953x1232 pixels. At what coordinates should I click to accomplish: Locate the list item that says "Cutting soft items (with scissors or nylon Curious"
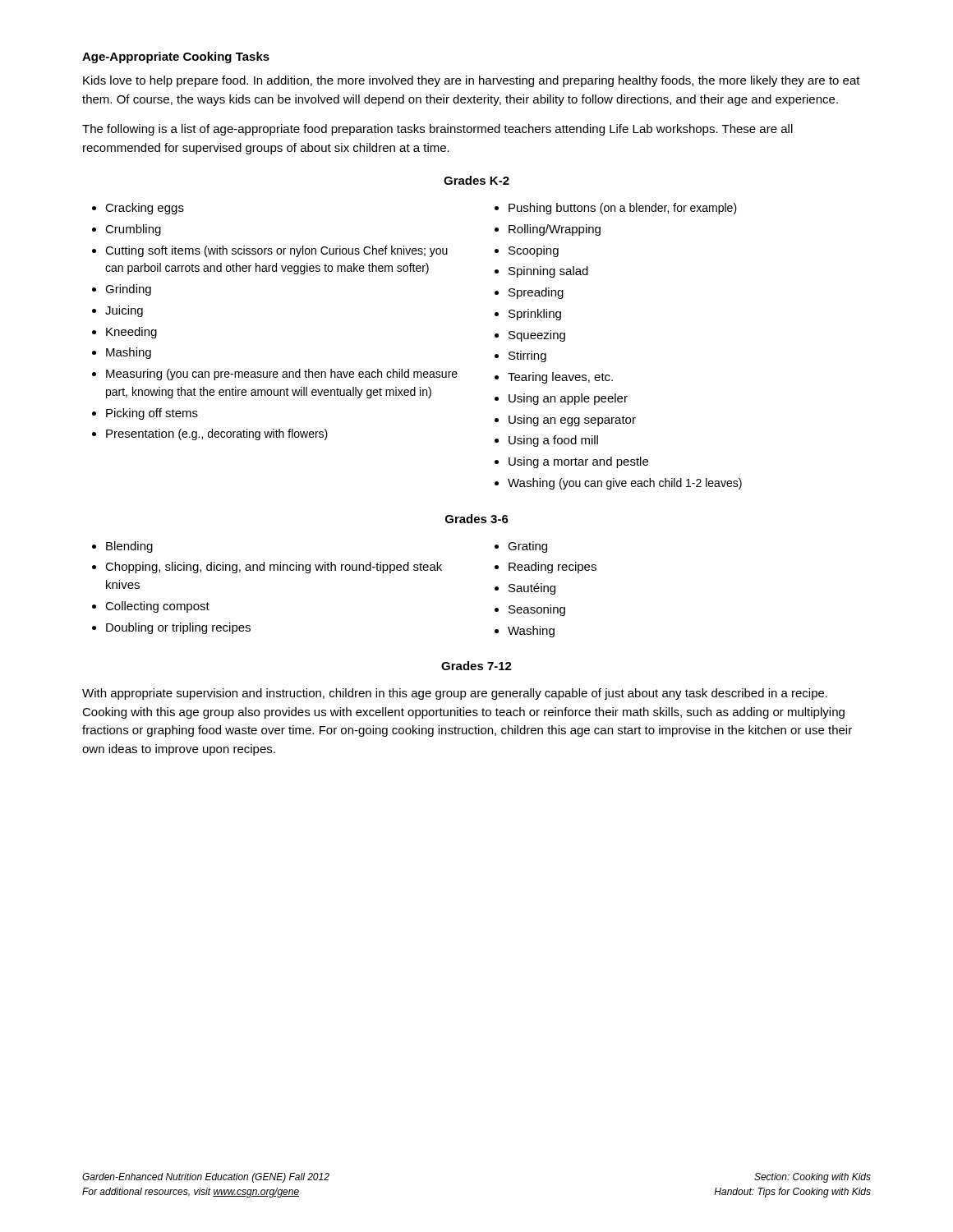pyautogui.click(x=275, y=259)
